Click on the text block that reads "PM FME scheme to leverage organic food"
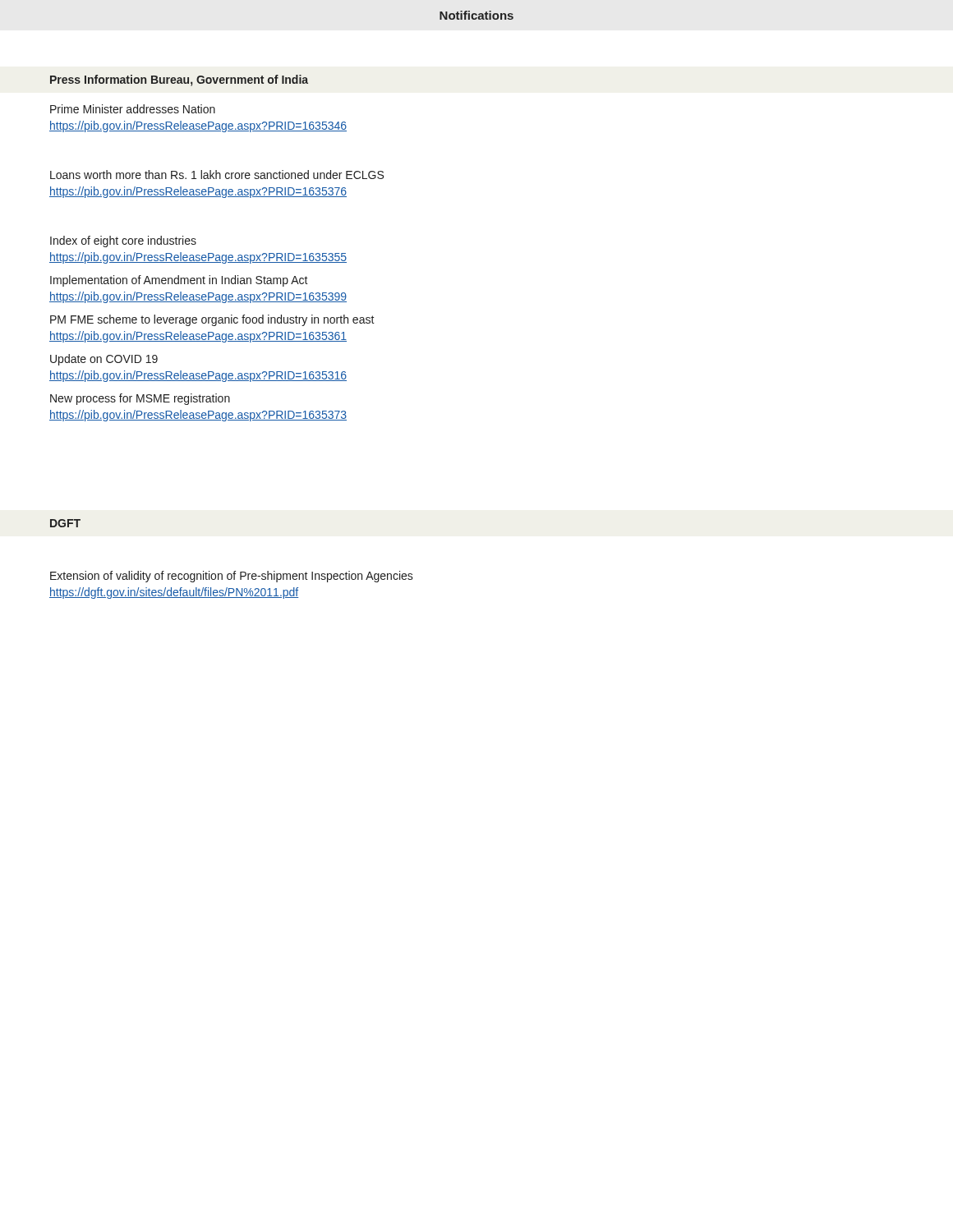Image resolution: width=953 pixels, height=1232 pixels. (x=212, y=320)
